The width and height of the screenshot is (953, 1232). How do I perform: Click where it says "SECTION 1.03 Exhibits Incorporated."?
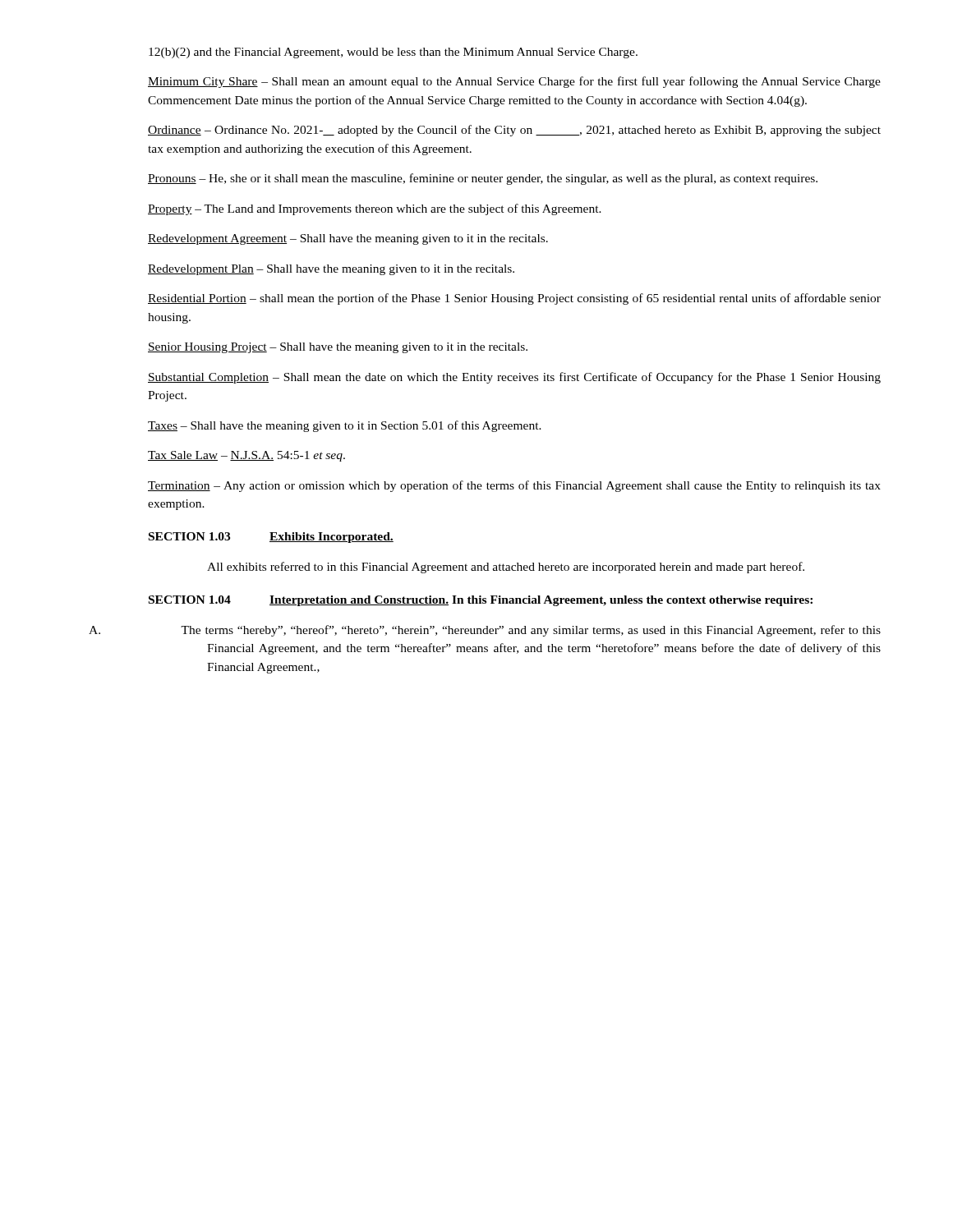271,537
